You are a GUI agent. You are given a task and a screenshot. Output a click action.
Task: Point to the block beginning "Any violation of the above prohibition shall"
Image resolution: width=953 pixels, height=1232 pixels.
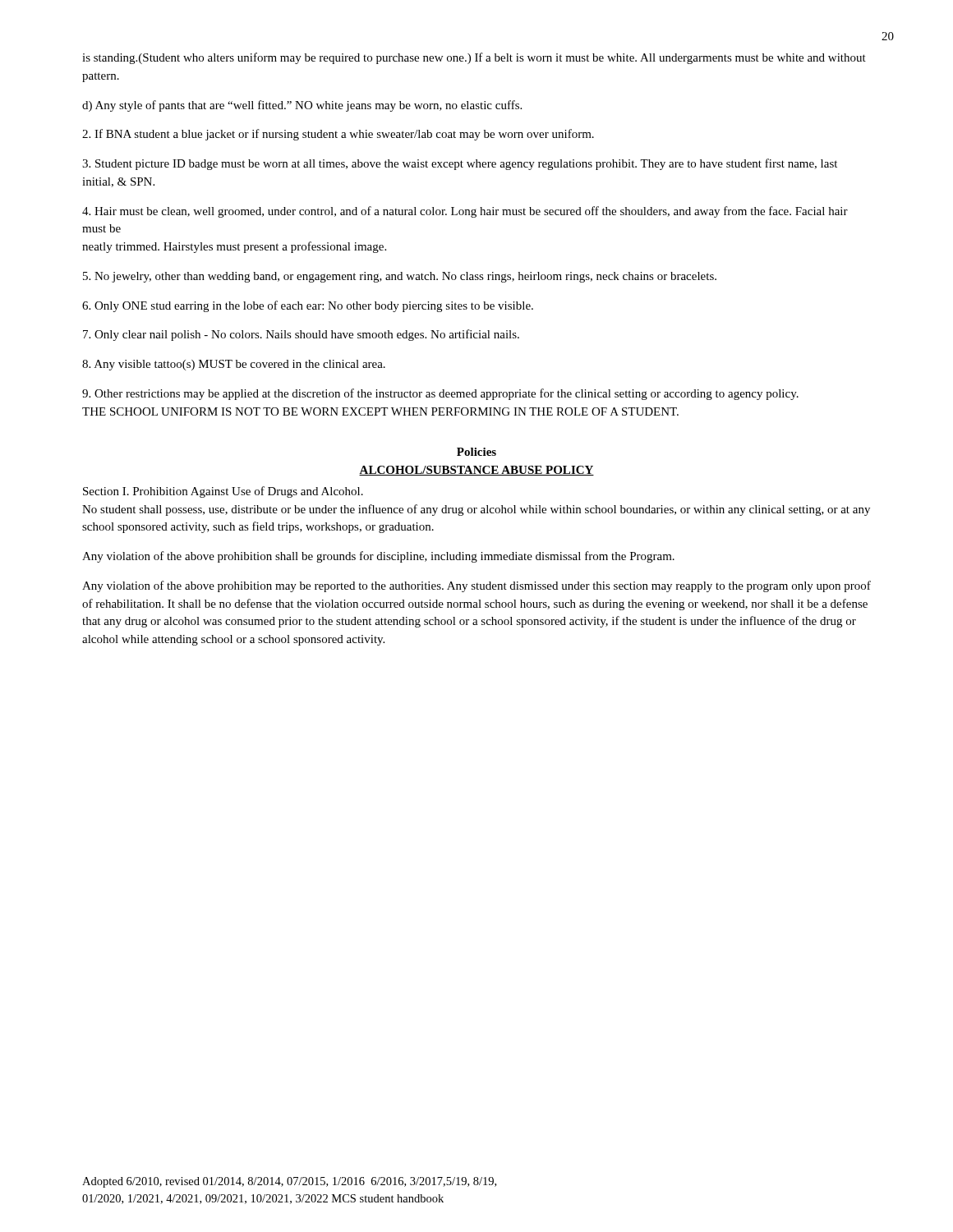point(379,556)
